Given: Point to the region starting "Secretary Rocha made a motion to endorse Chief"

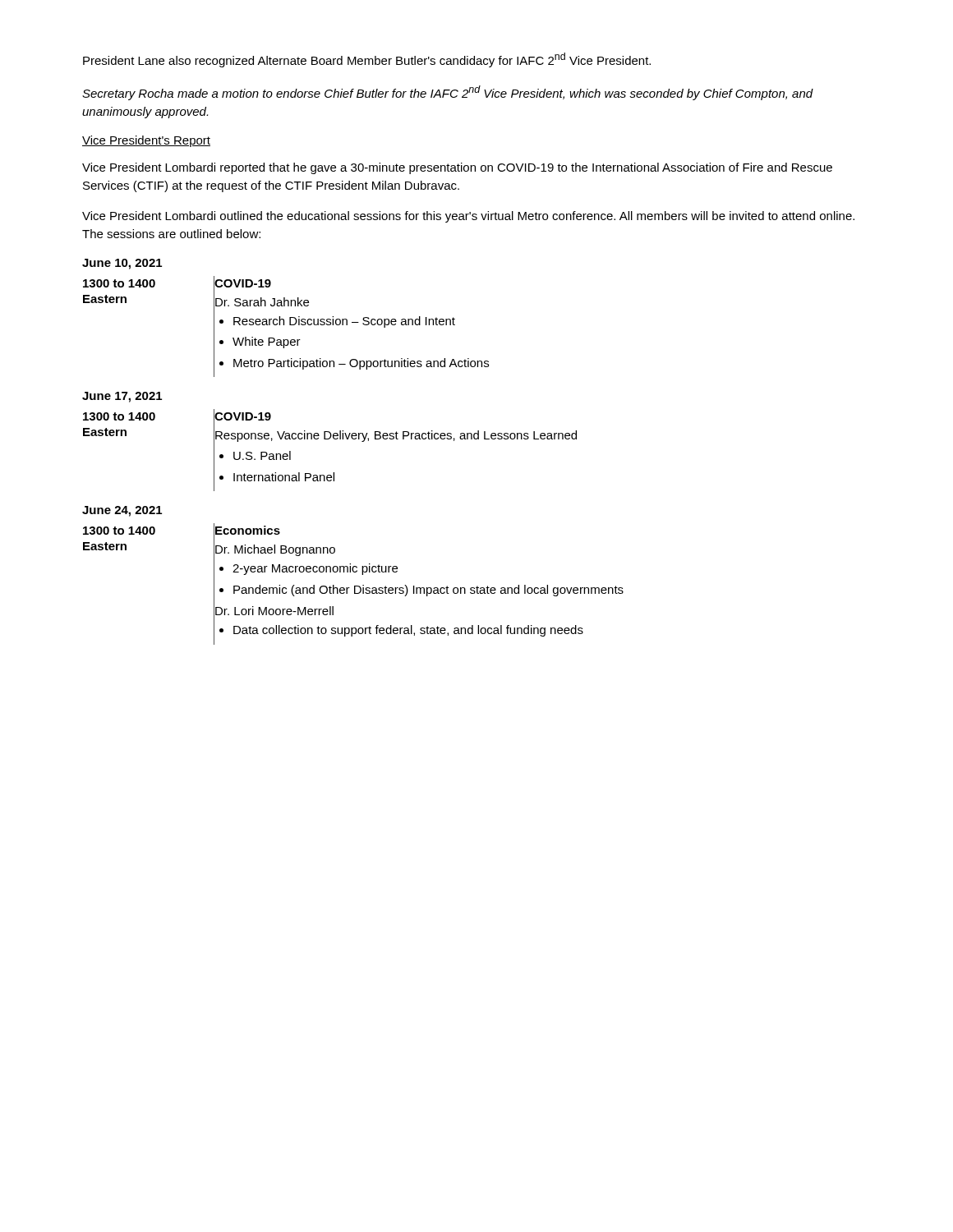Looking at the screenshot, I should pos(447,101).
